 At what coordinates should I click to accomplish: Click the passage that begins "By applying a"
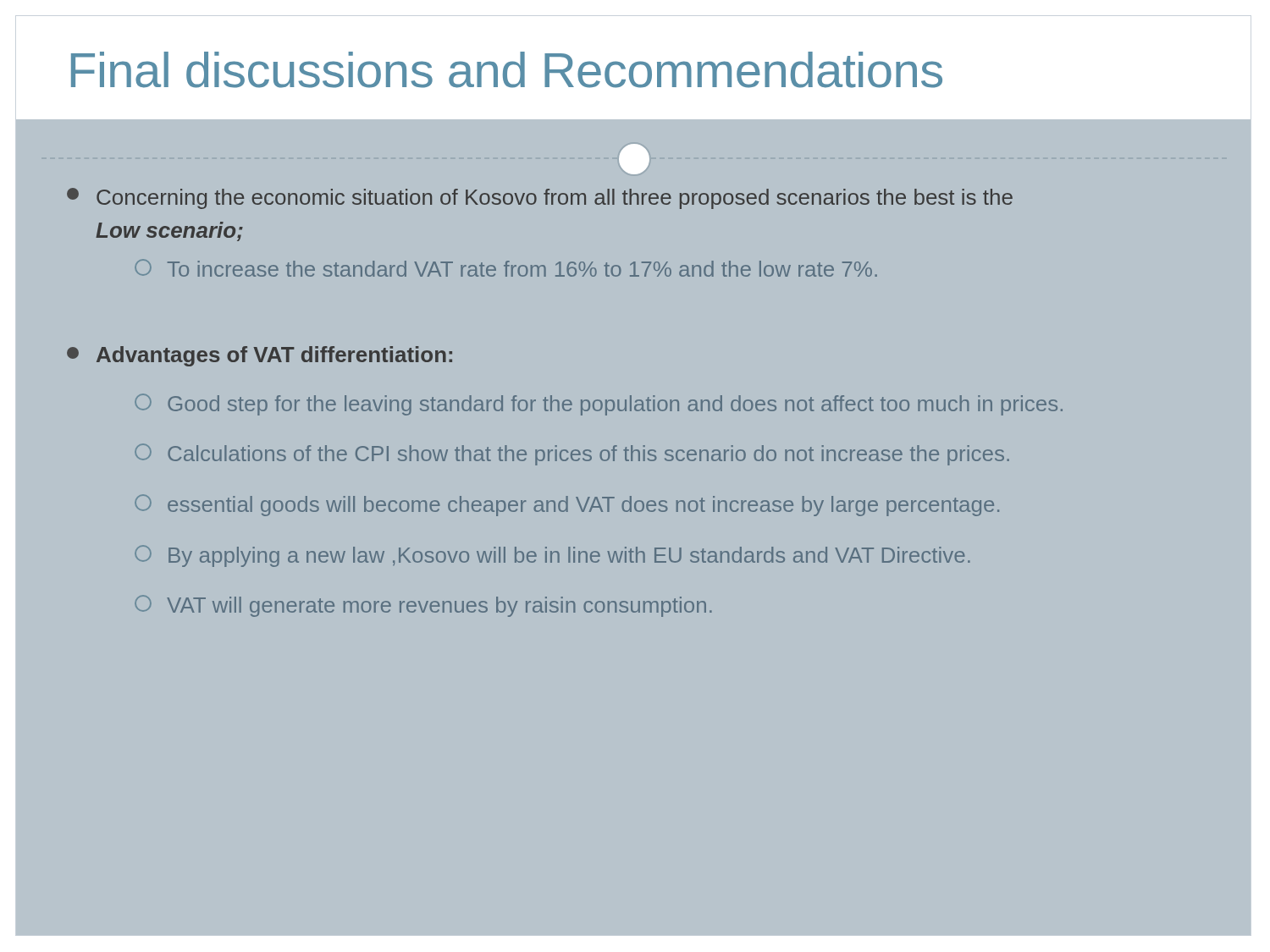tap(553, 556)
